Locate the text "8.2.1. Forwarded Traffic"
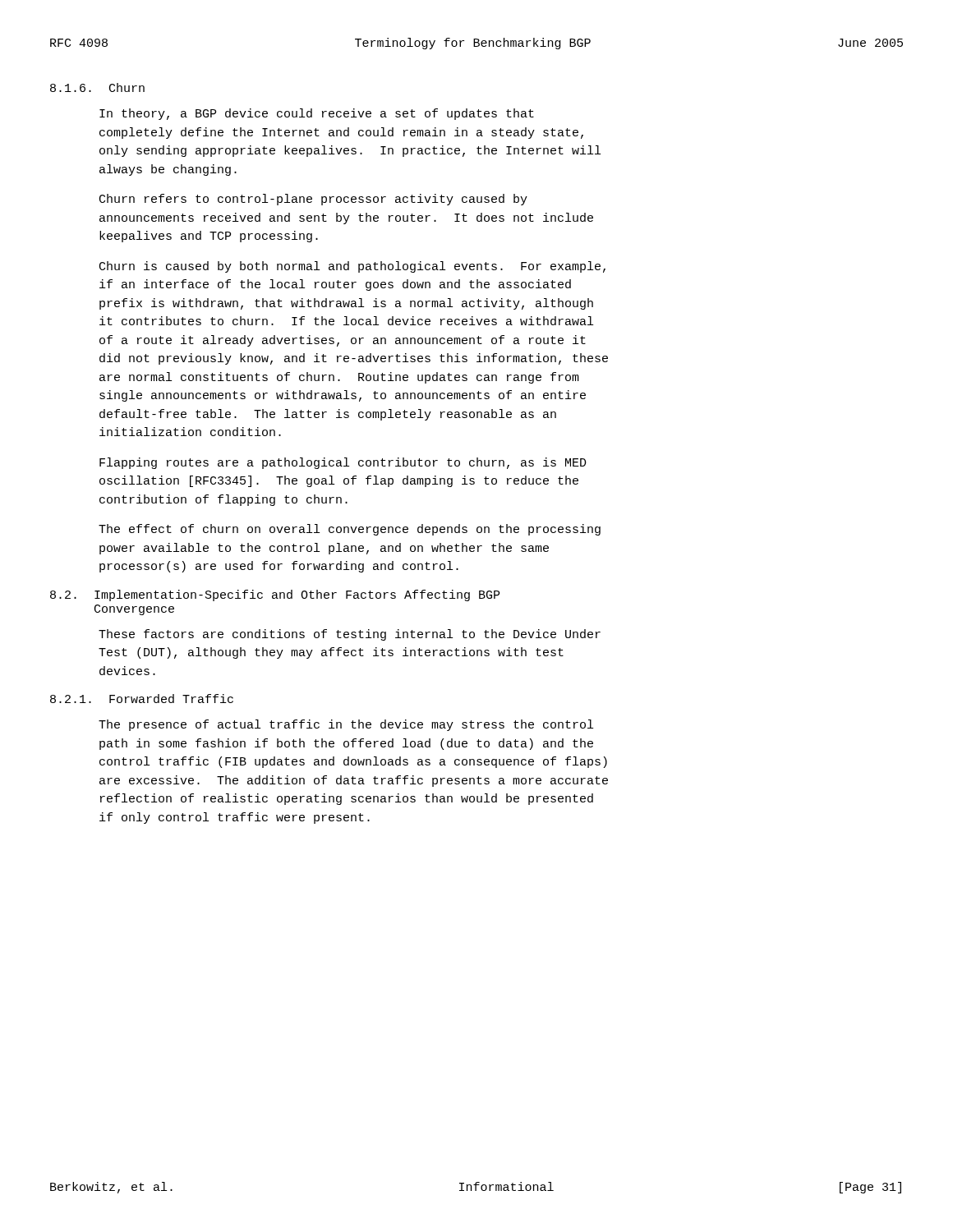953x1232 pixels. [142, 700]
